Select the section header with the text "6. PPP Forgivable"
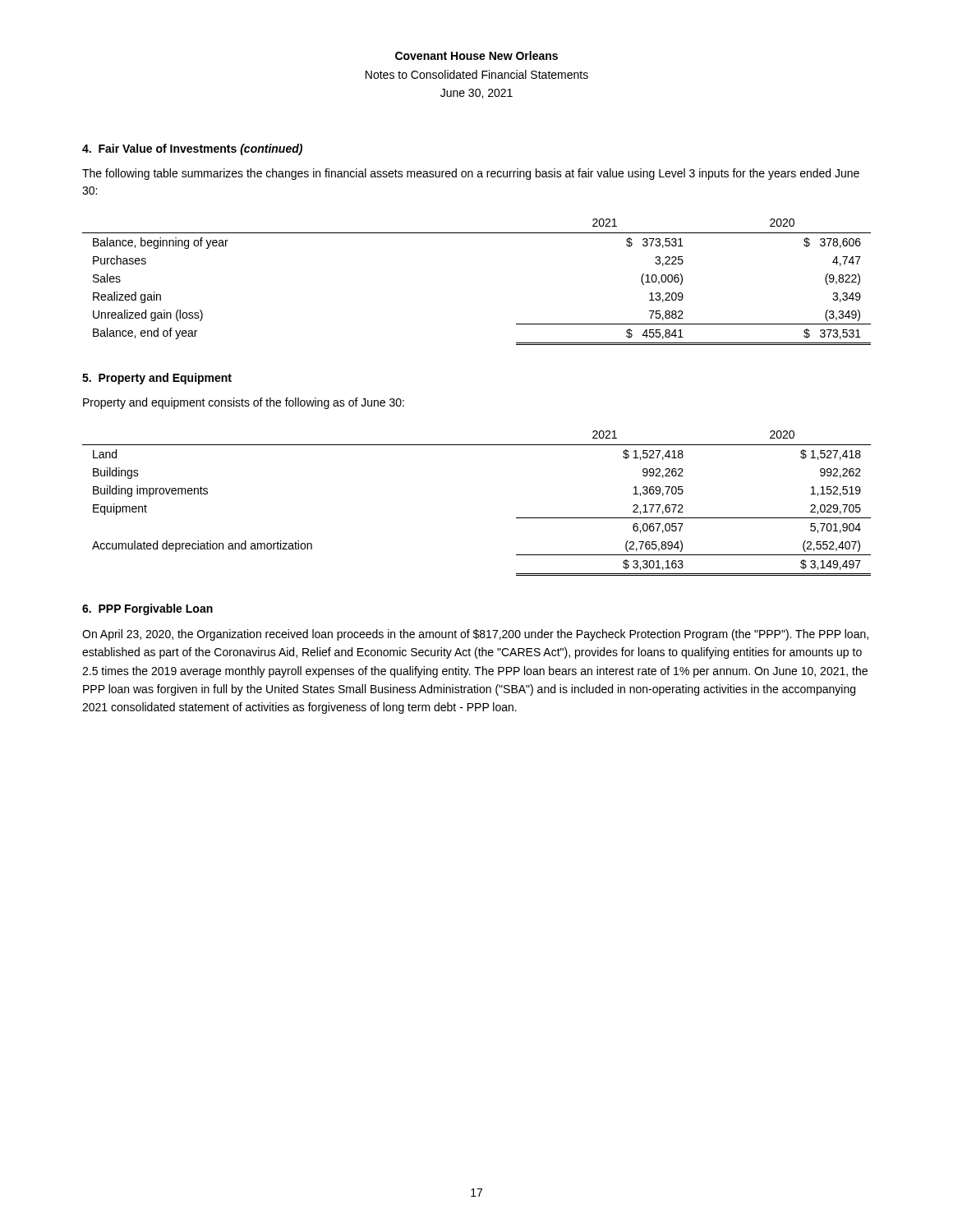 148,608
